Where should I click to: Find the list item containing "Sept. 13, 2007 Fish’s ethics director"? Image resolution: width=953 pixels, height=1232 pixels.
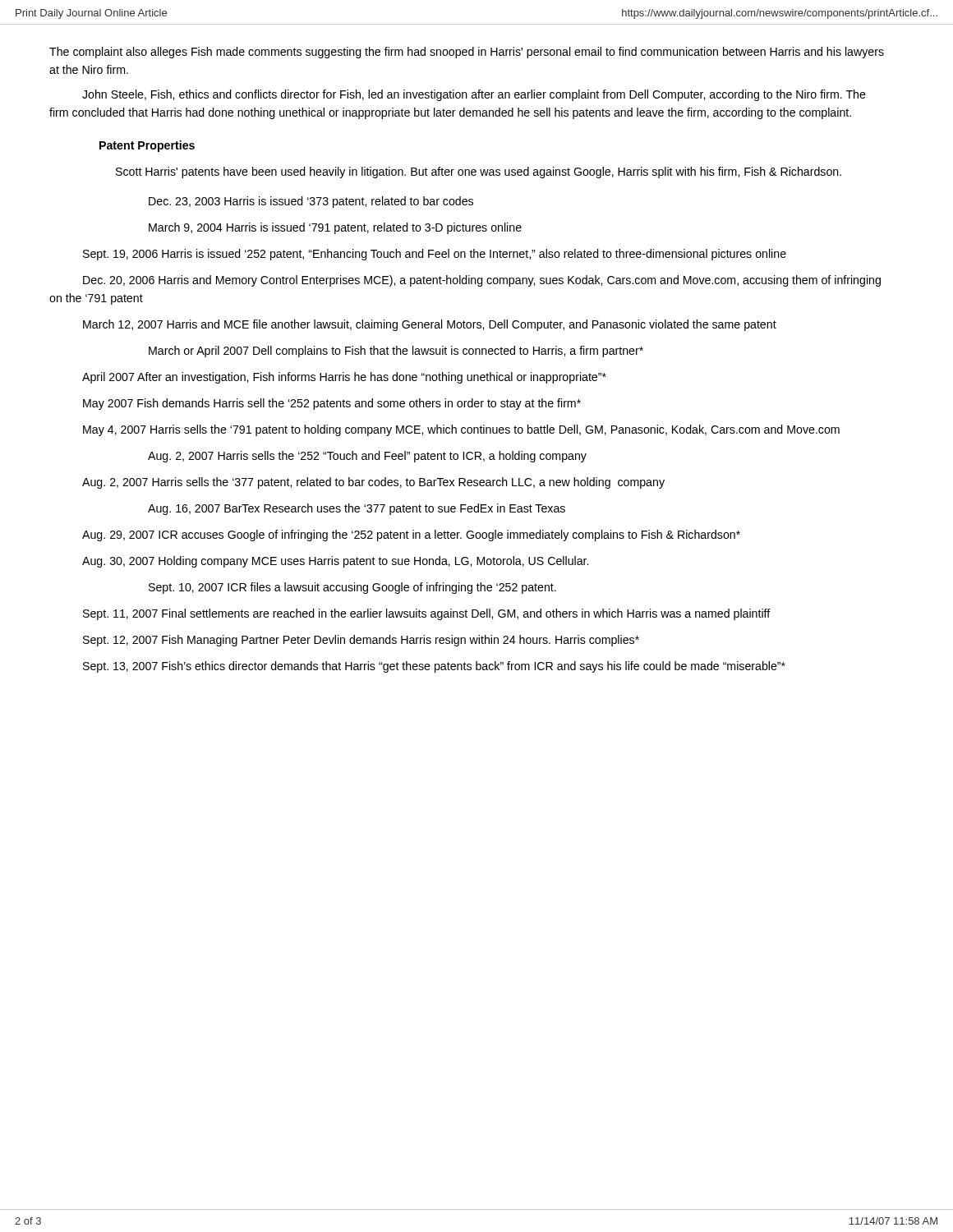click(434, 666)
